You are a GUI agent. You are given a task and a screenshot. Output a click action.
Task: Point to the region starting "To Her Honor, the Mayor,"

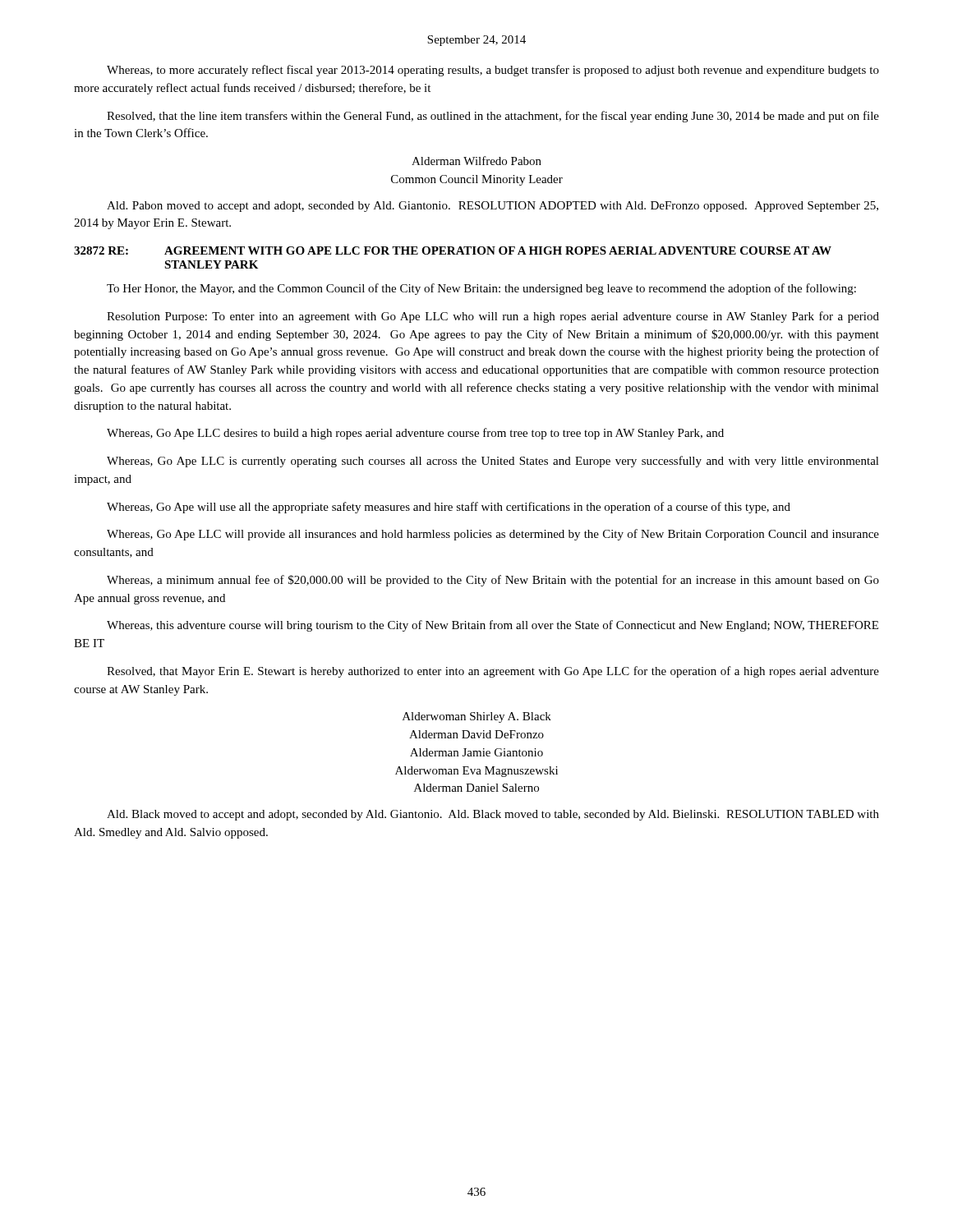482,288
